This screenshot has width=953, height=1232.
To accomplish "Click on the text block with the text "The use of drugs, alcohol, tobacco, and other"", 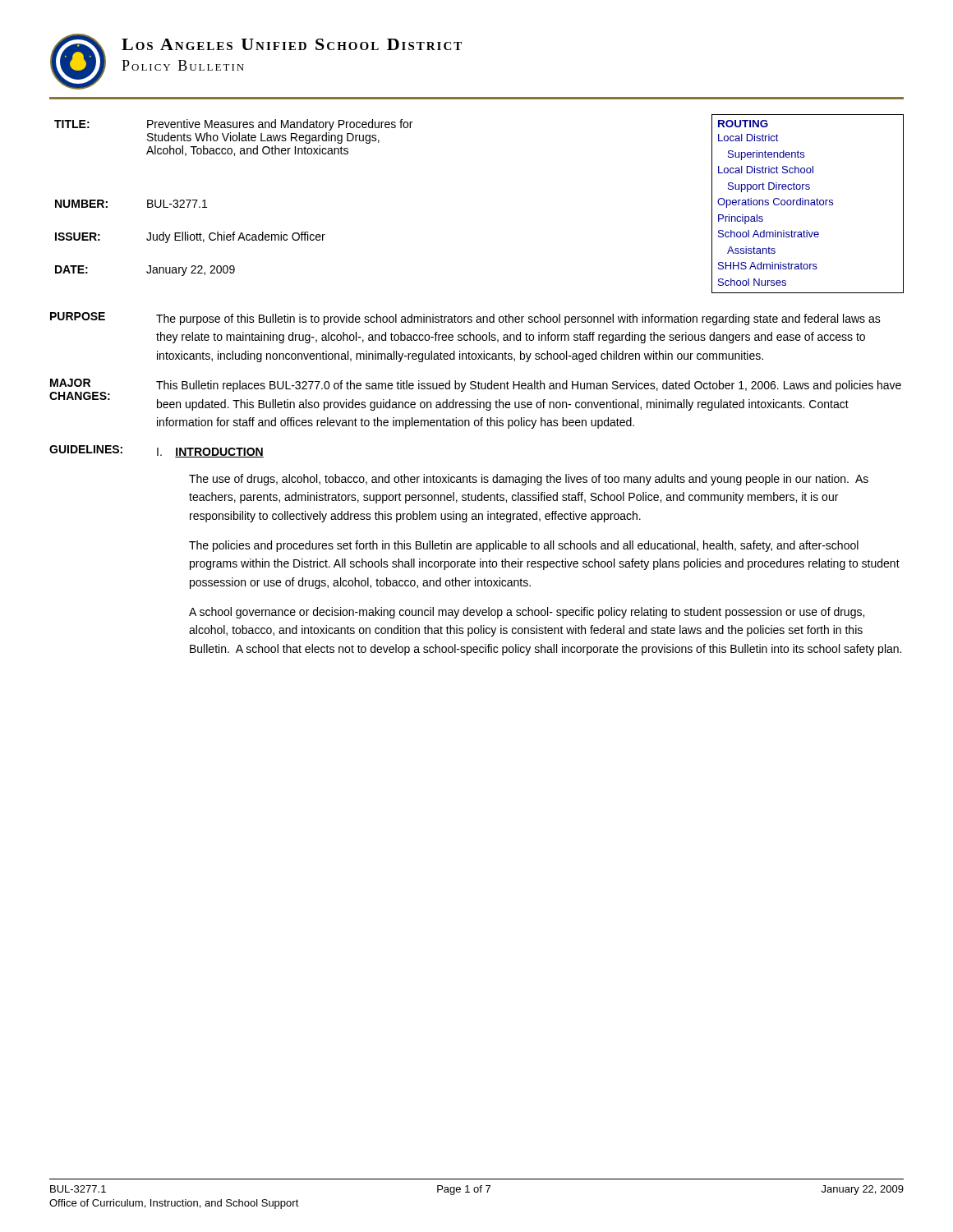I will tap(529, 497).
